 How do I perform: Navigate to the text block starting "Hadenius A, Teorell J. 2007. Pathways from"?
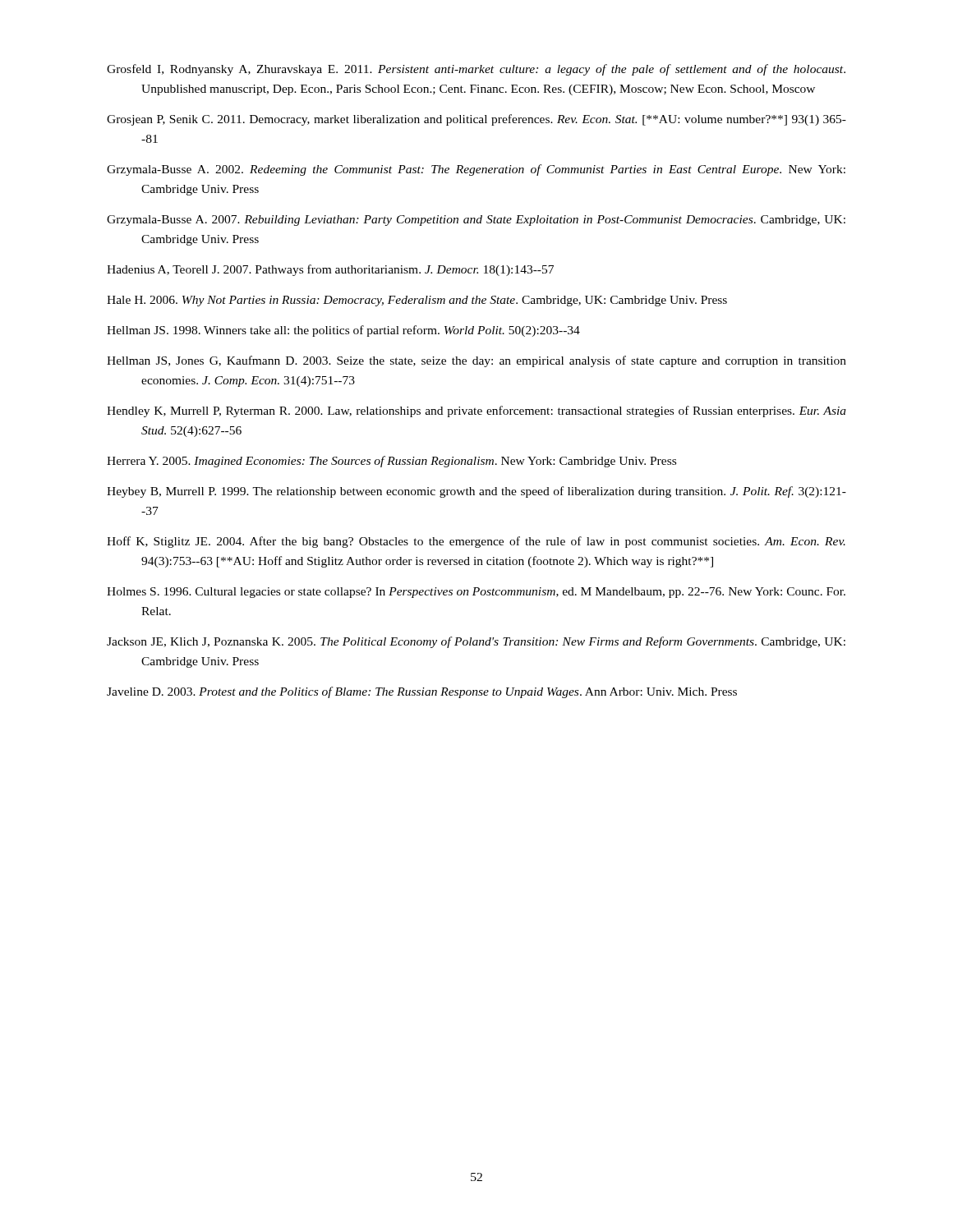331,269
